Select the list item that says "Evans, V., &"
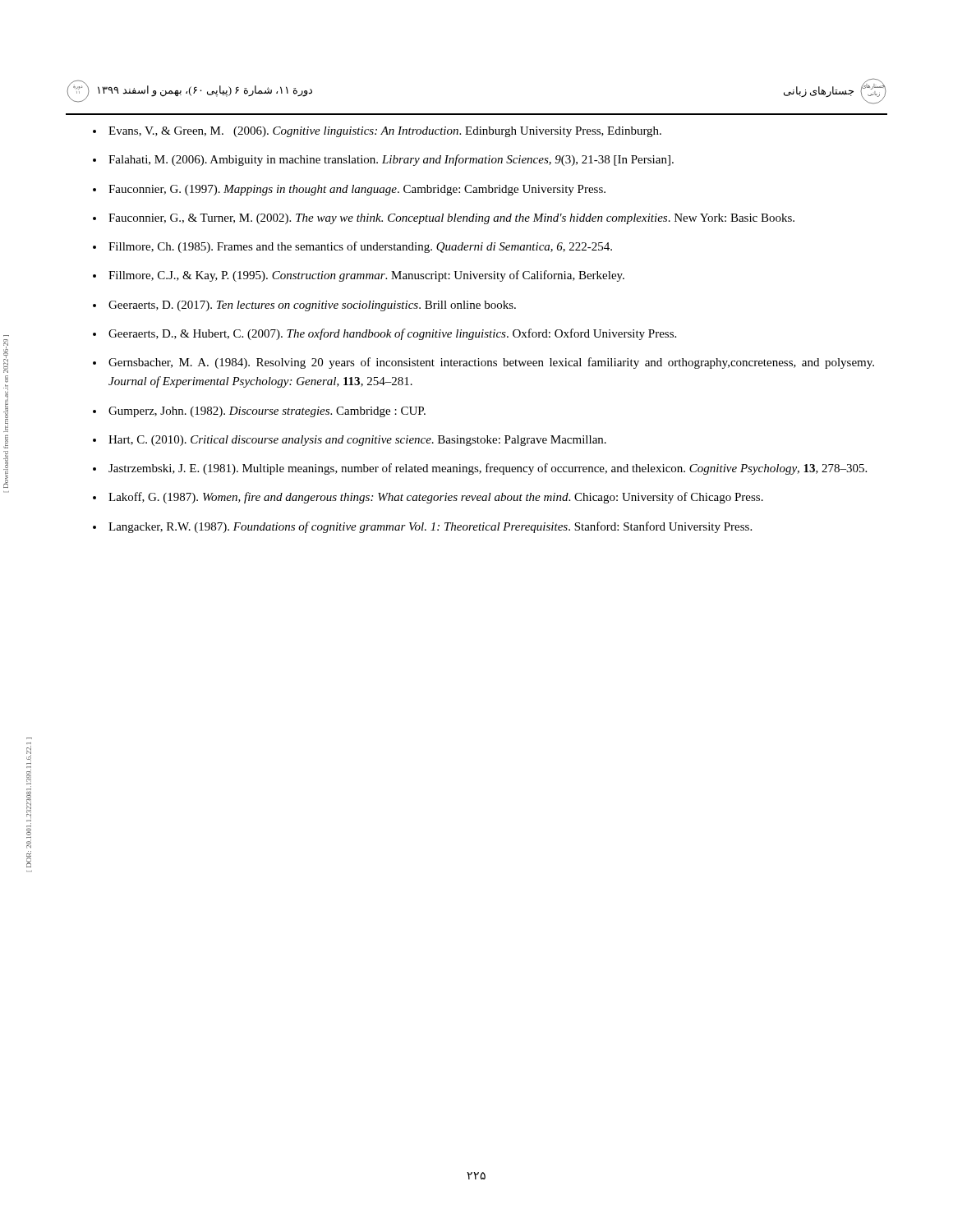Image resolution: width=953 pixels, height=1232 pixels. (385, 131)
